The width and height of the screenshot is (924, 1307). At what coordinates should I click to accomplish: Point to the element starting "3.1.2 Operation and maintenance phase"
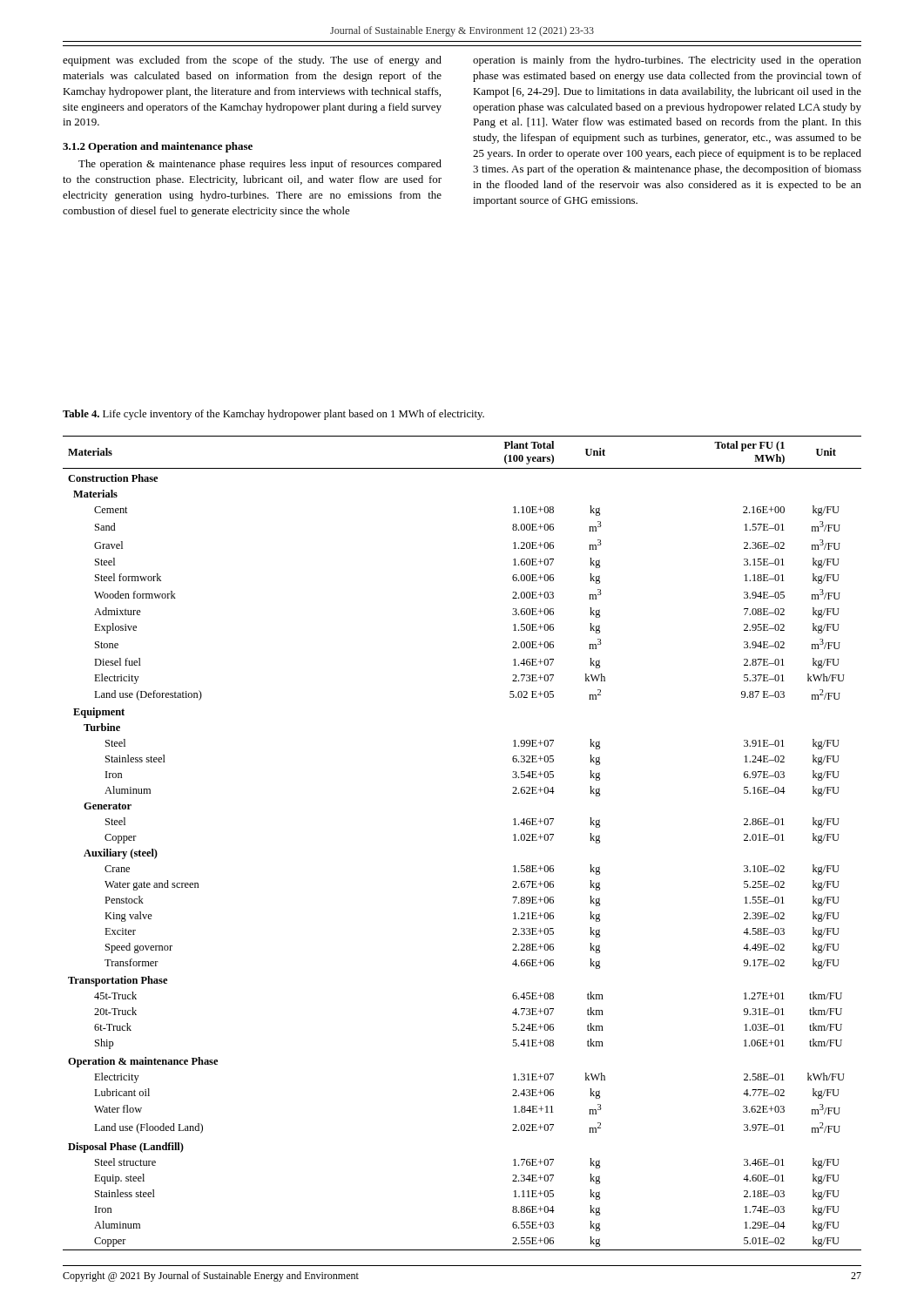pyautogui.click(x=158, y=146)
